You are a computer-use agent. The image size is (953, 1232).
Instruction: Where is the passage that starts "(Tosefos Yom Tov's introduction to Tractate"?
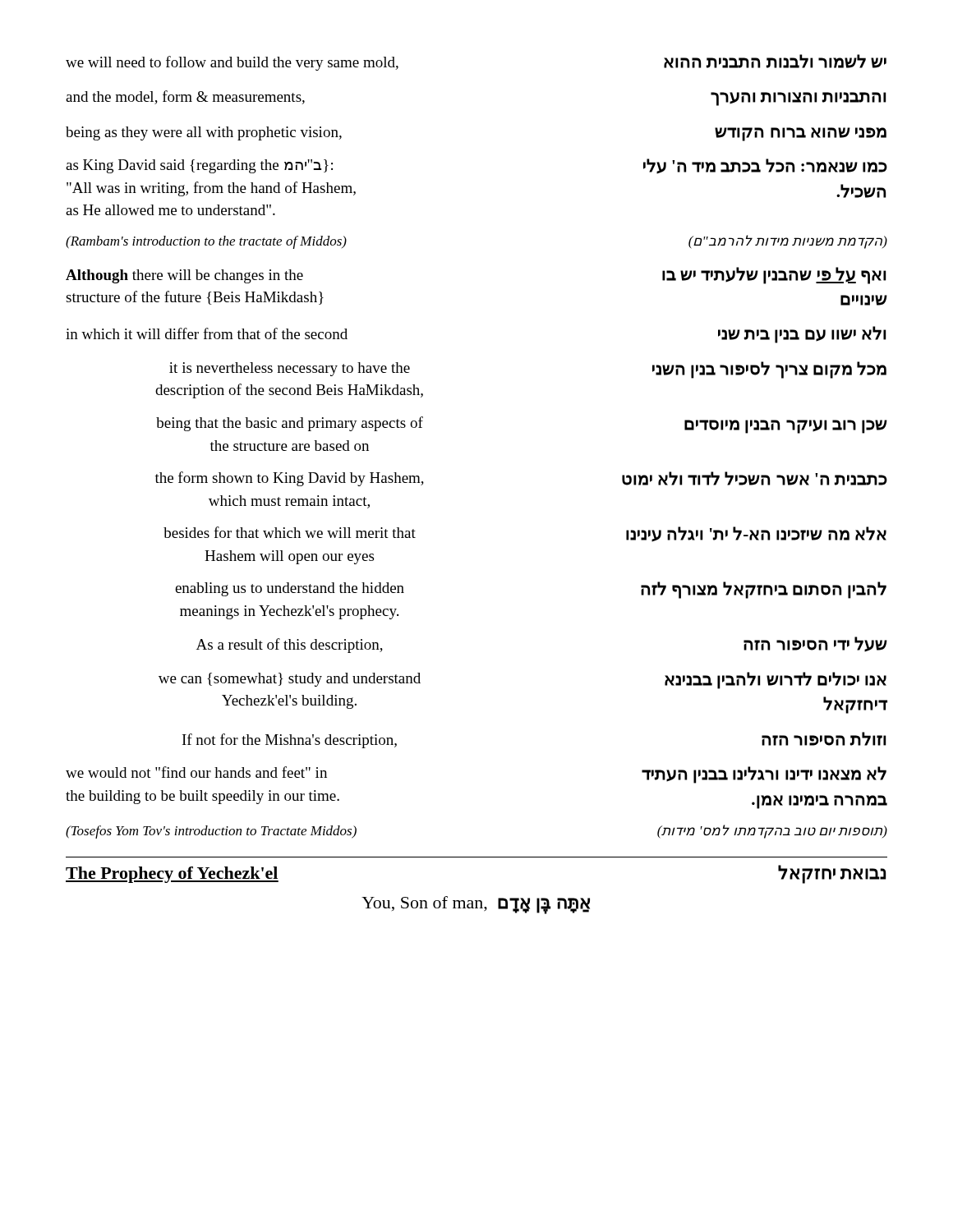point(203,832)
